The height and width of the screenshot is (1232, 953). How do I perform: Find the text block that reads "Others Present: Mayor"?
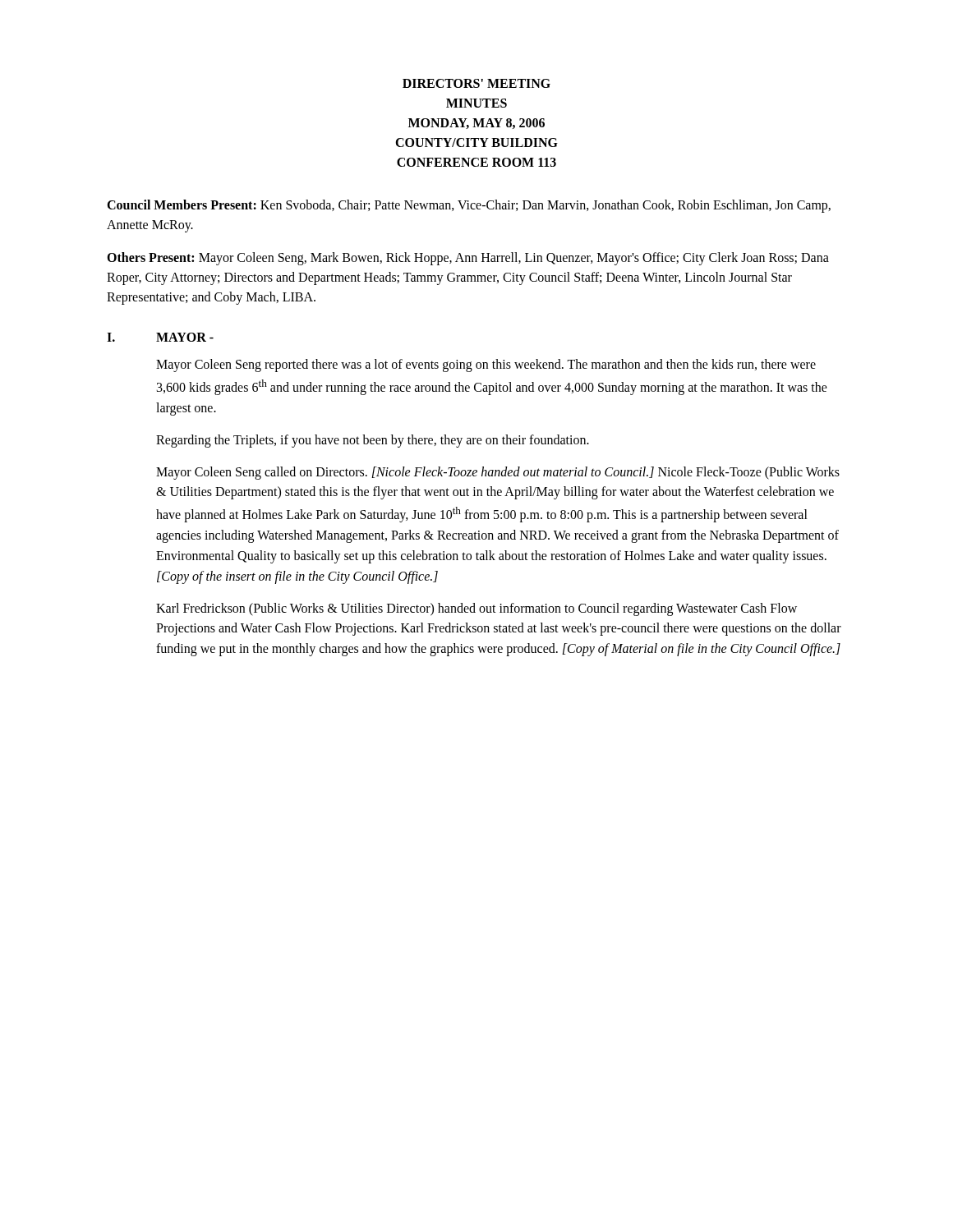[468, 277]
